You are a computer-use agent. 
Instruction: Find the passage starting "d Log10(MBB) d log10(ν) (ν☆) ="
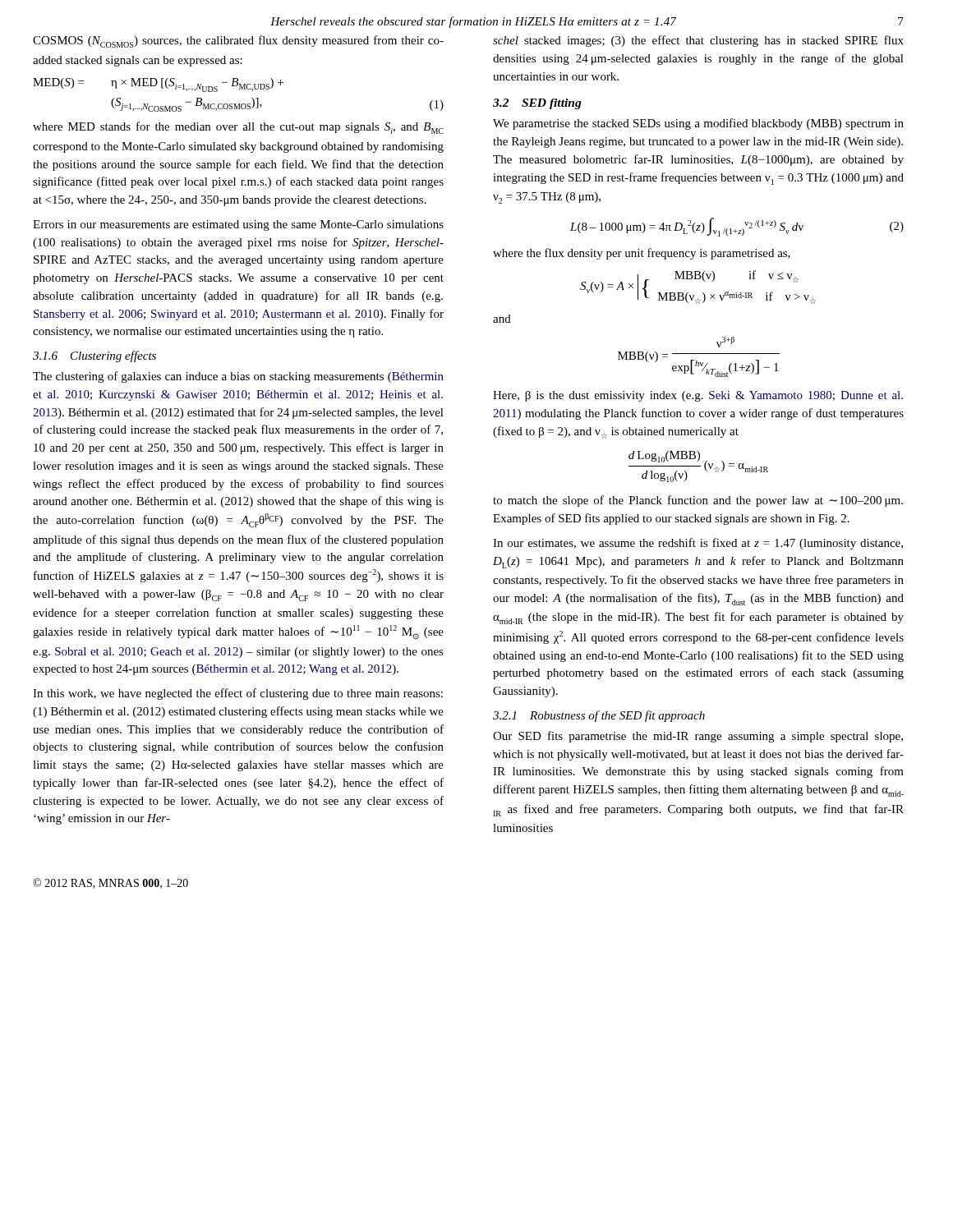[698, 466]
